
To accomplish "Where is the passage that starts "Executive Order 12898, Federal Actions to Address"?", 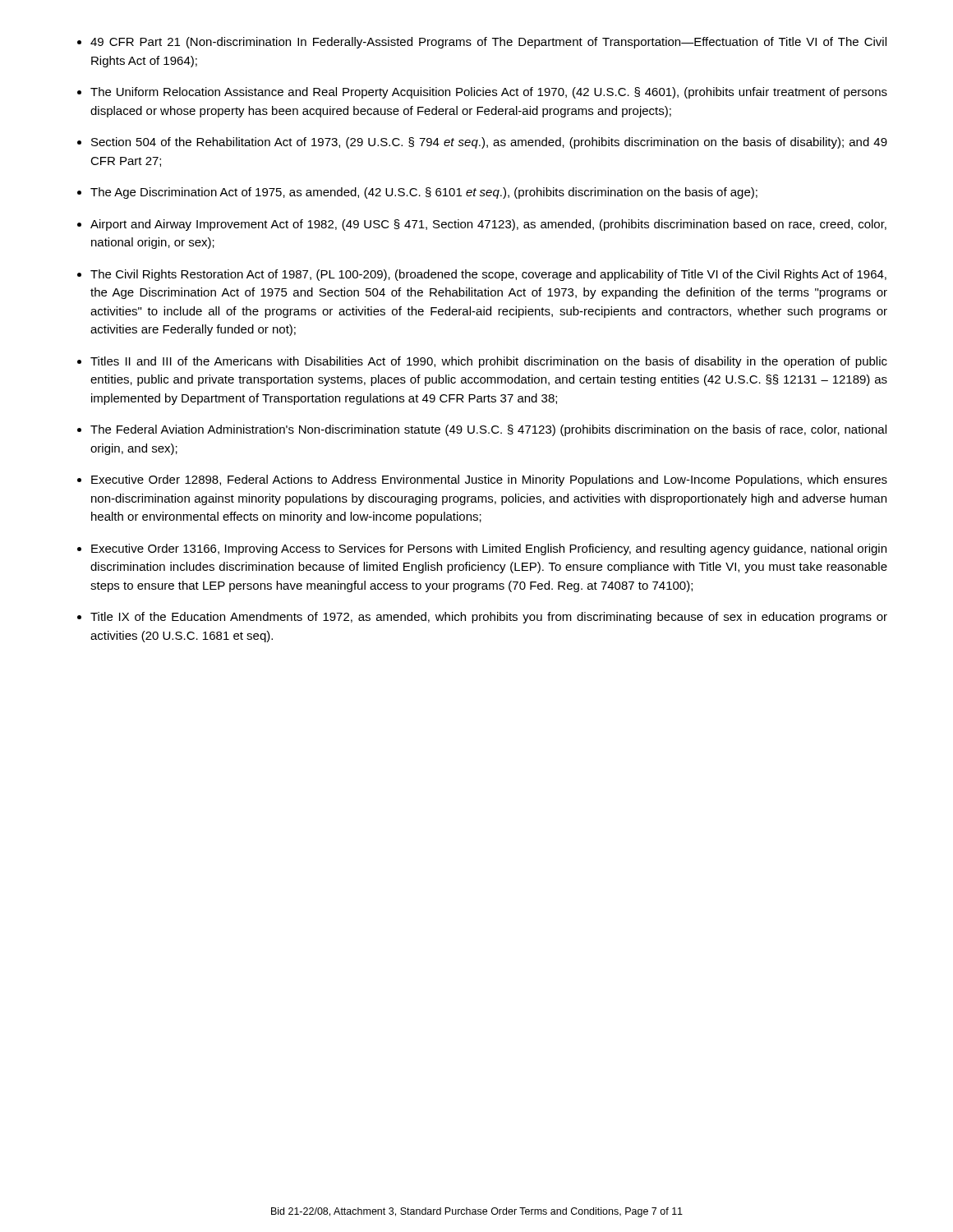I will click(x=489, y=498).
